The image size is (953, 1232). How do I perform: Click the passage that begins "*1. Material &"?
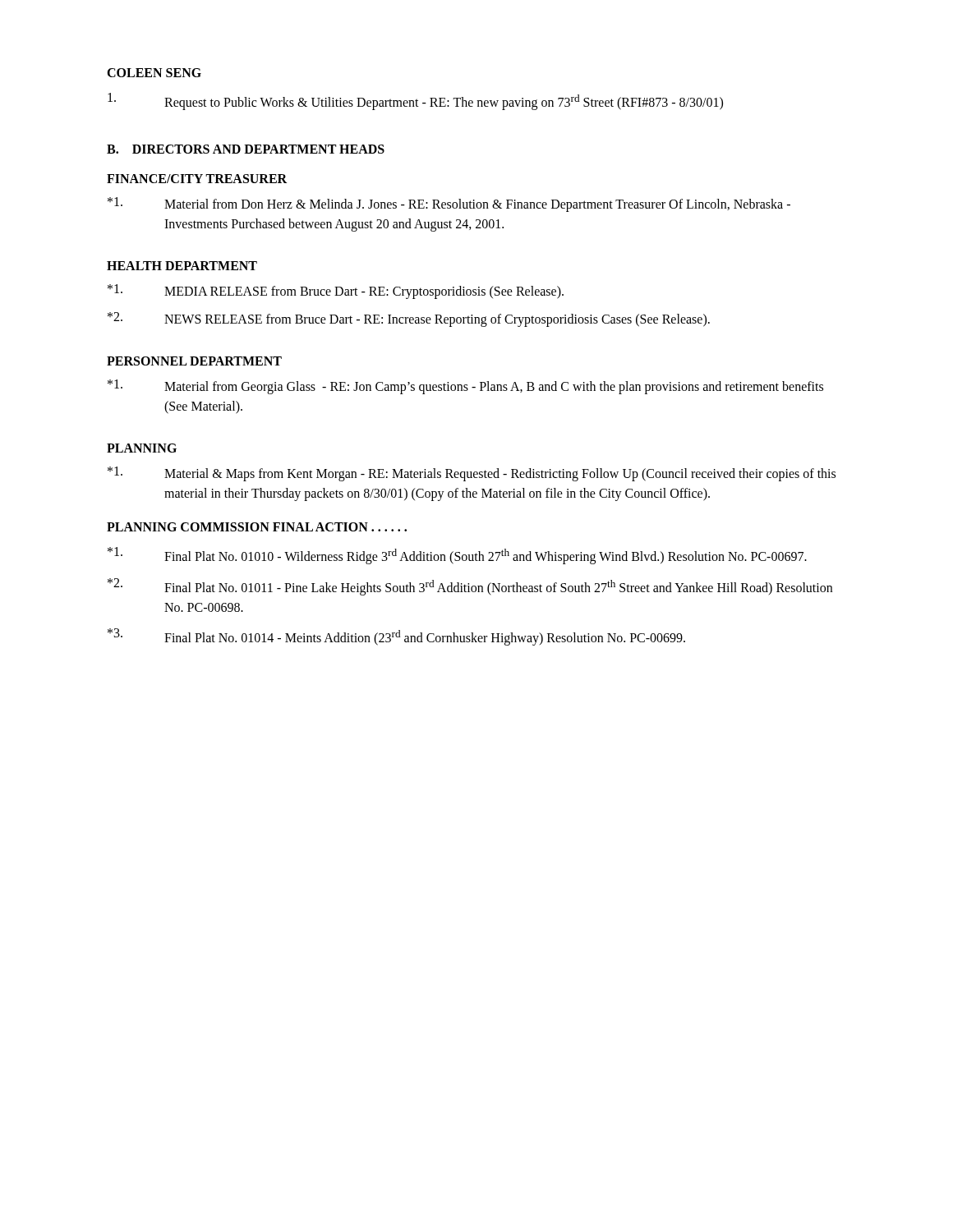coord(476,484)
